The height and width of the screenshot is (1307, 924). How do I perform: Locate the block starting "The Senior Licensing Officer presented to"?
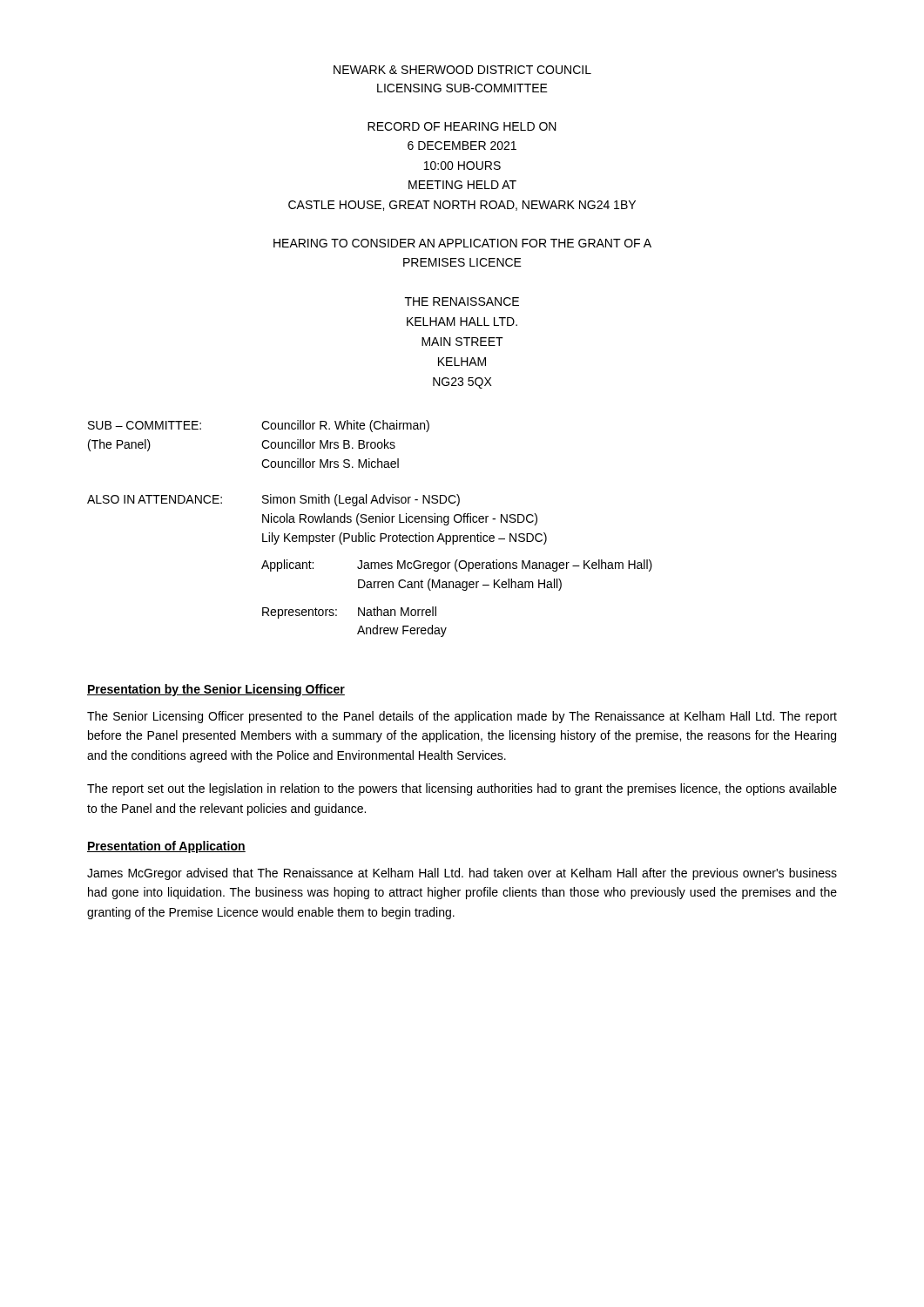tap(462, 736)
